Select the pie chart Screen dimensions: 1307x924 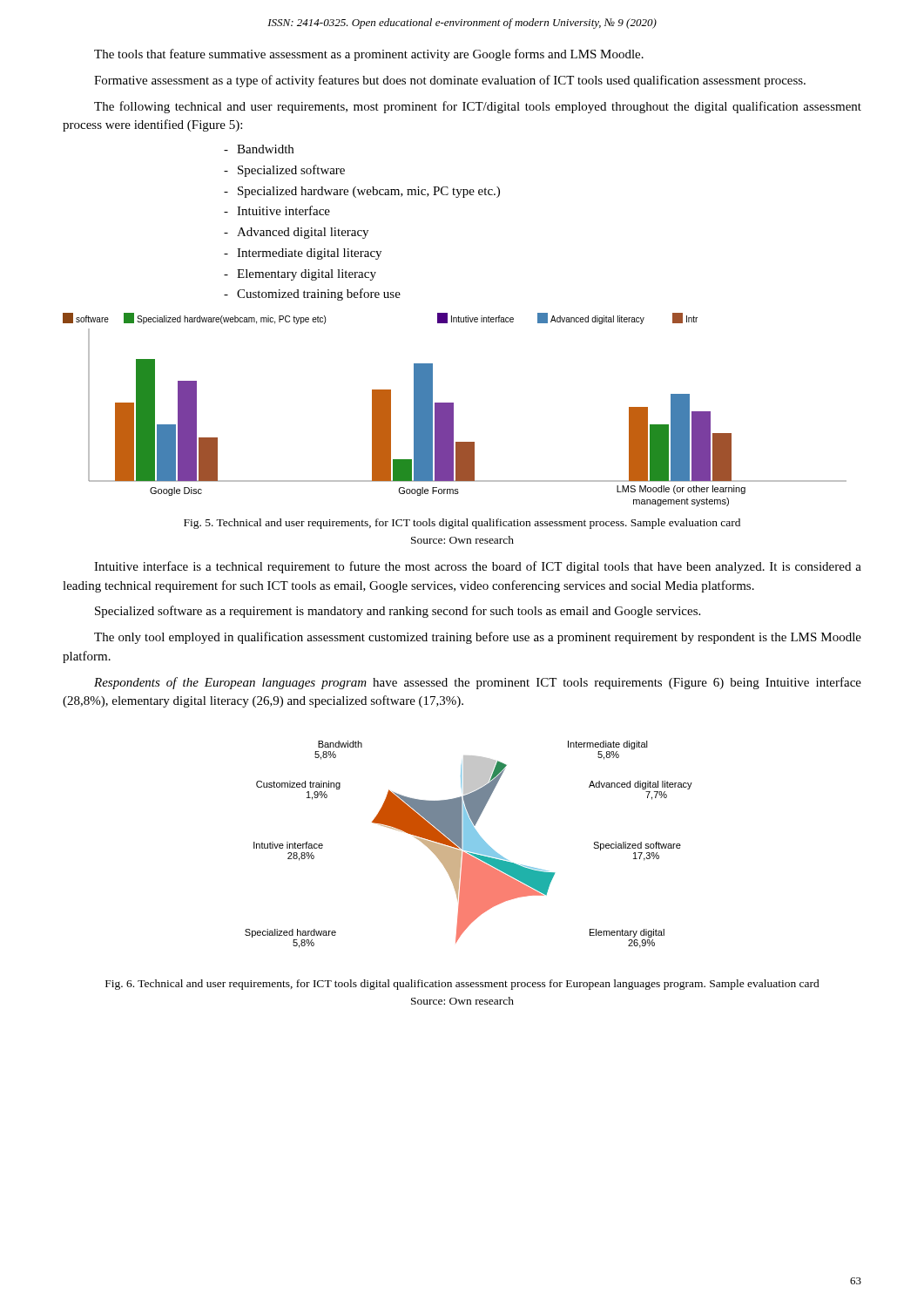point(462,846)
